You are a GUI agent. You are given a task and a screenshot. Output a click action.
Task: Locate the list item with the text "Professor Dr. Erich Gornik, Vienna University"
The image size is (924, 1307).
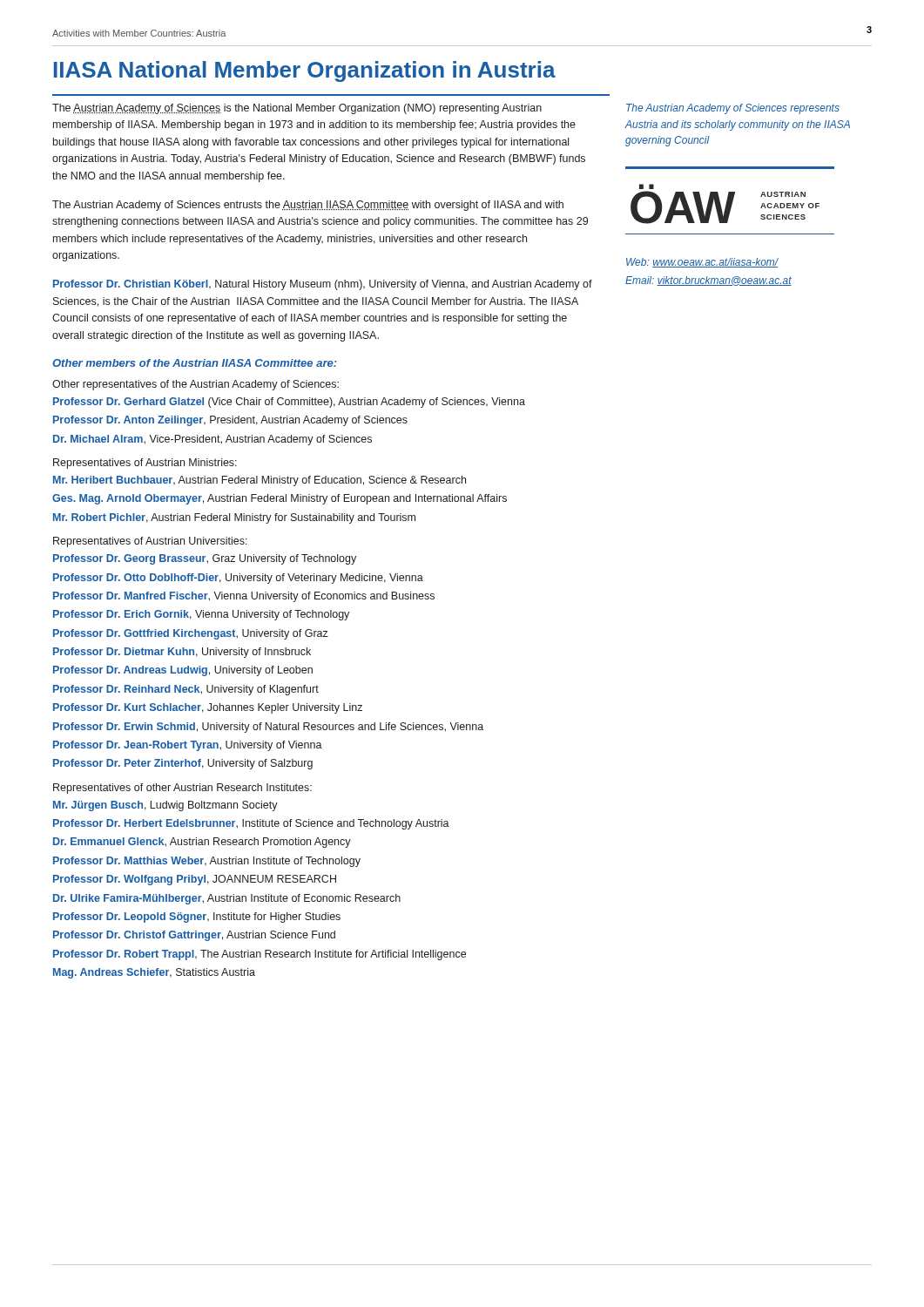201,614
